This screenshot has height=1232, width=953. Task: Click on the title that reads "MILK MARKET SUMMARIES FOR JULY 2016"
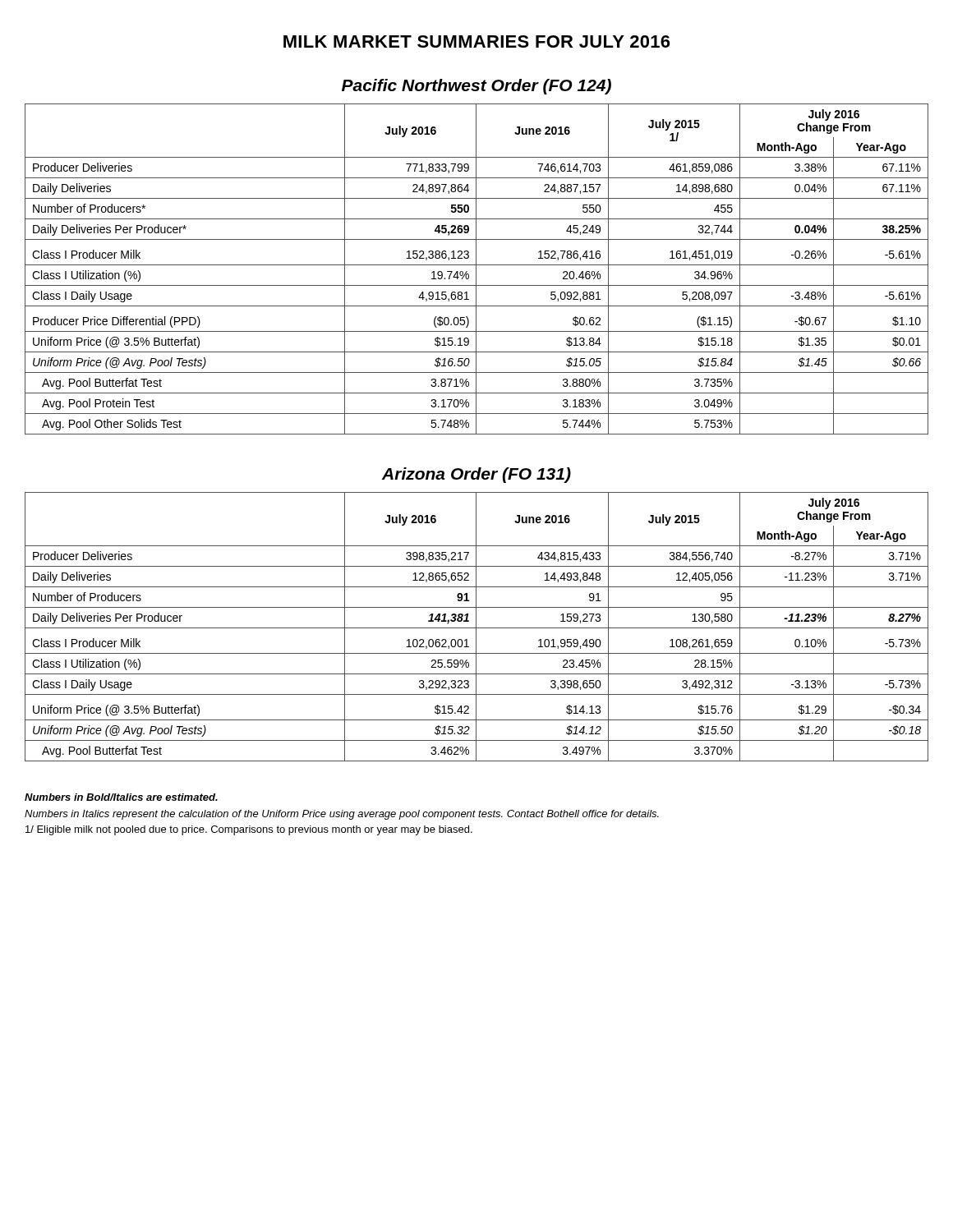pos(476,41)
